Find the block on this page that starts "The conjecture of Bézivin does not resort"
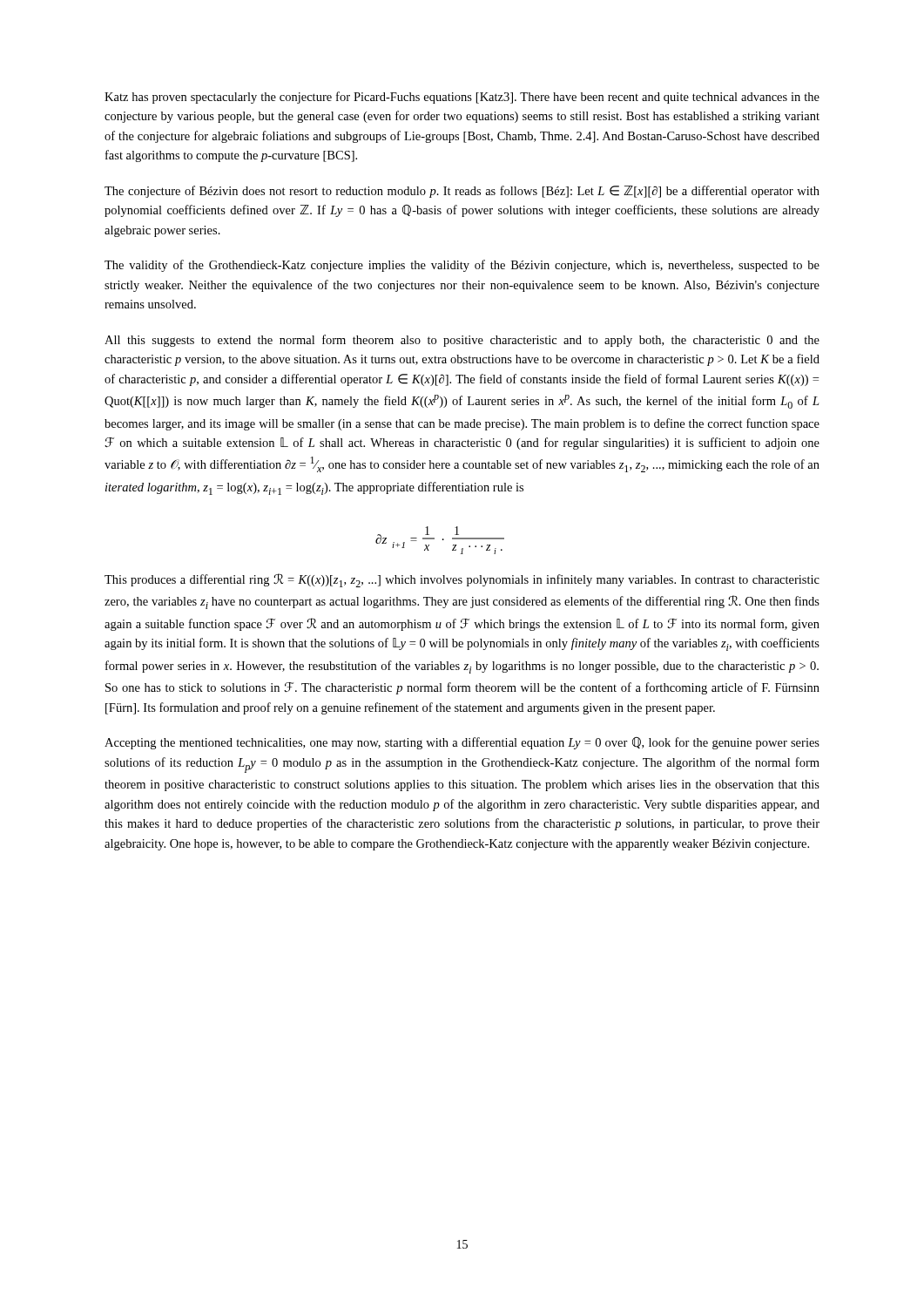Viewport: 924px width, 1307px height. 462,210
